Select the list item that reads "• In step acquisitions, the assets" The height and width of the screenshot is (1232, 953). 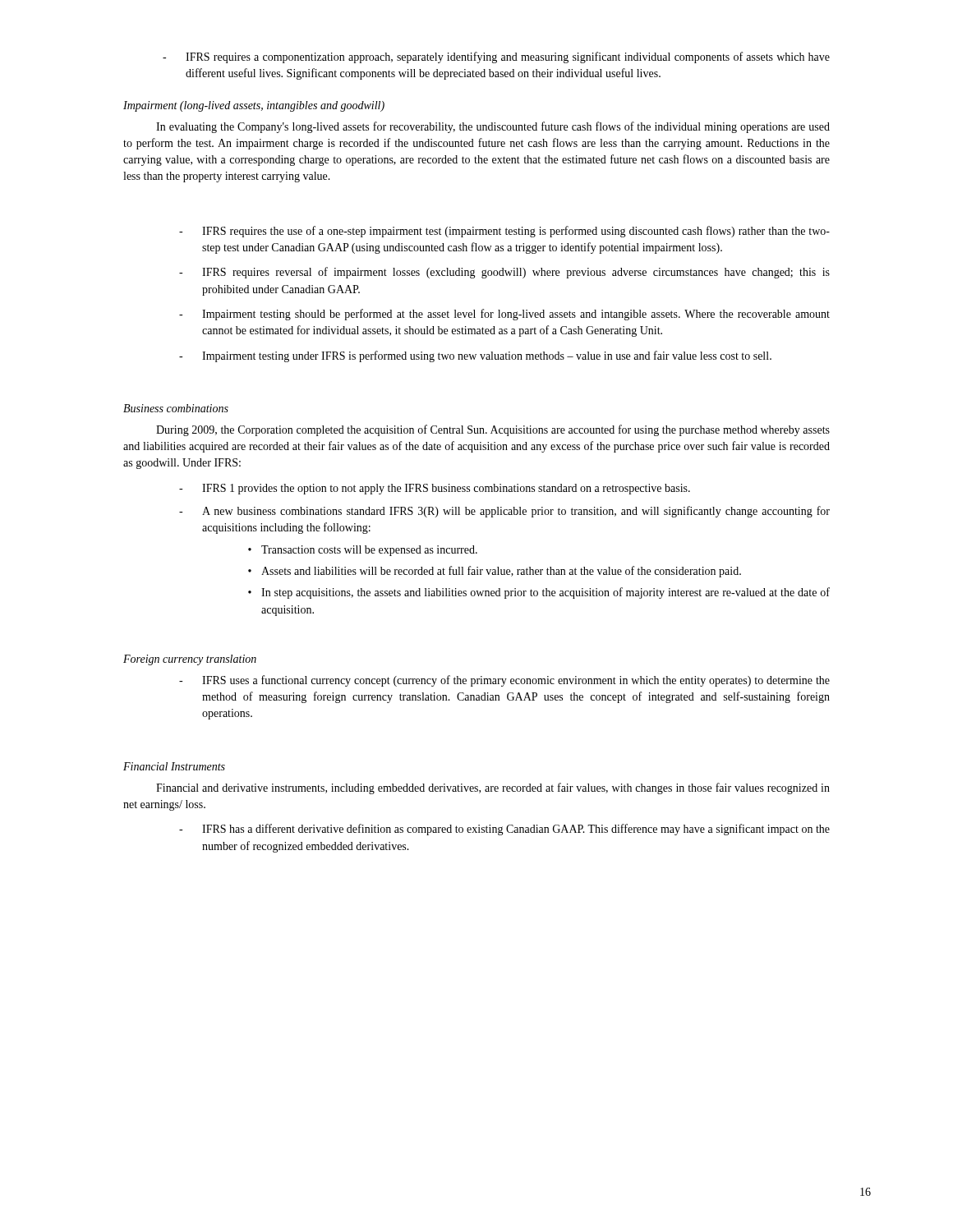tap(534, 602)
